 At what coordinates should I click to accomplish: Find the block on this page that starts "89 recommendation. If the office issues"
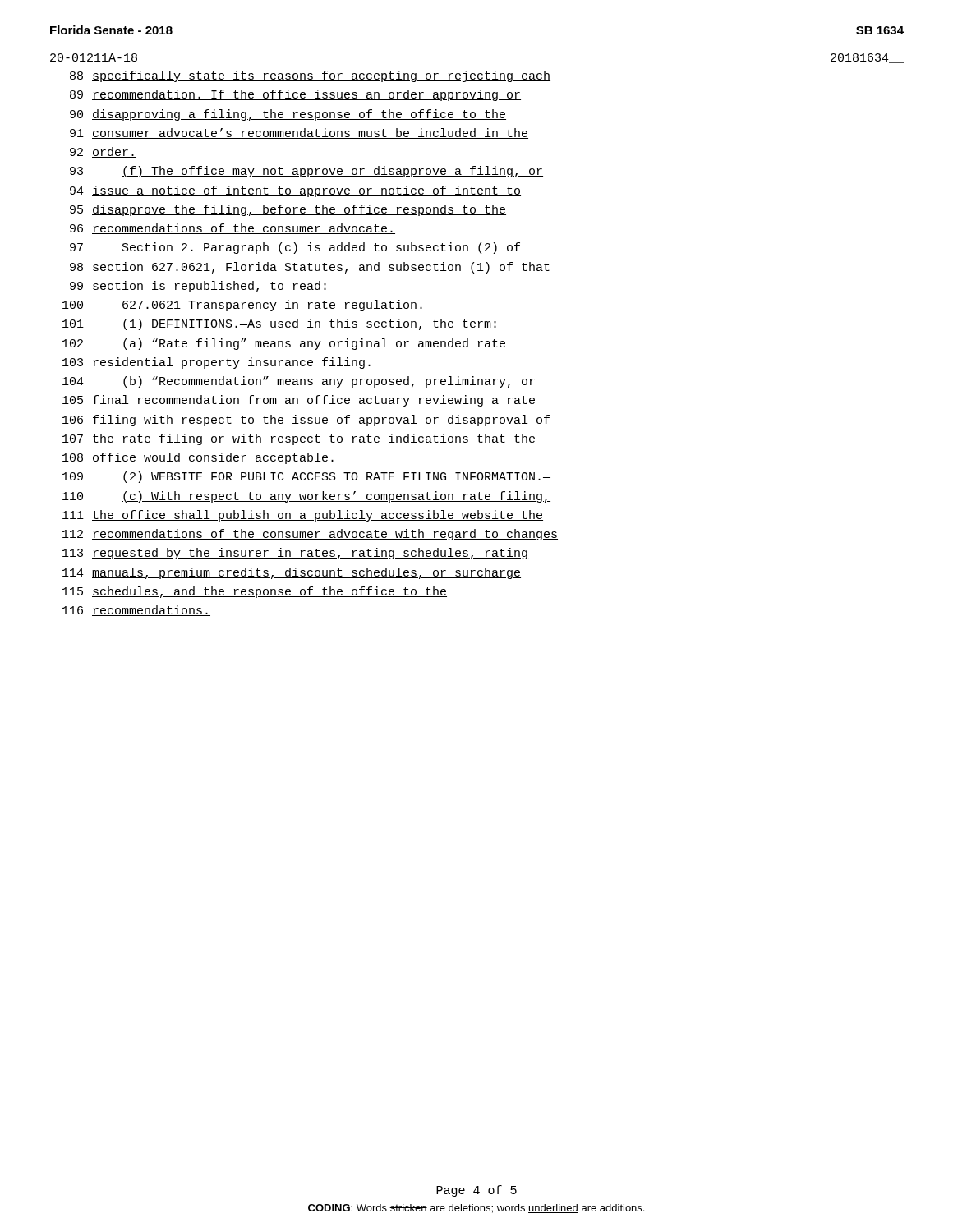tap(476, 96)
